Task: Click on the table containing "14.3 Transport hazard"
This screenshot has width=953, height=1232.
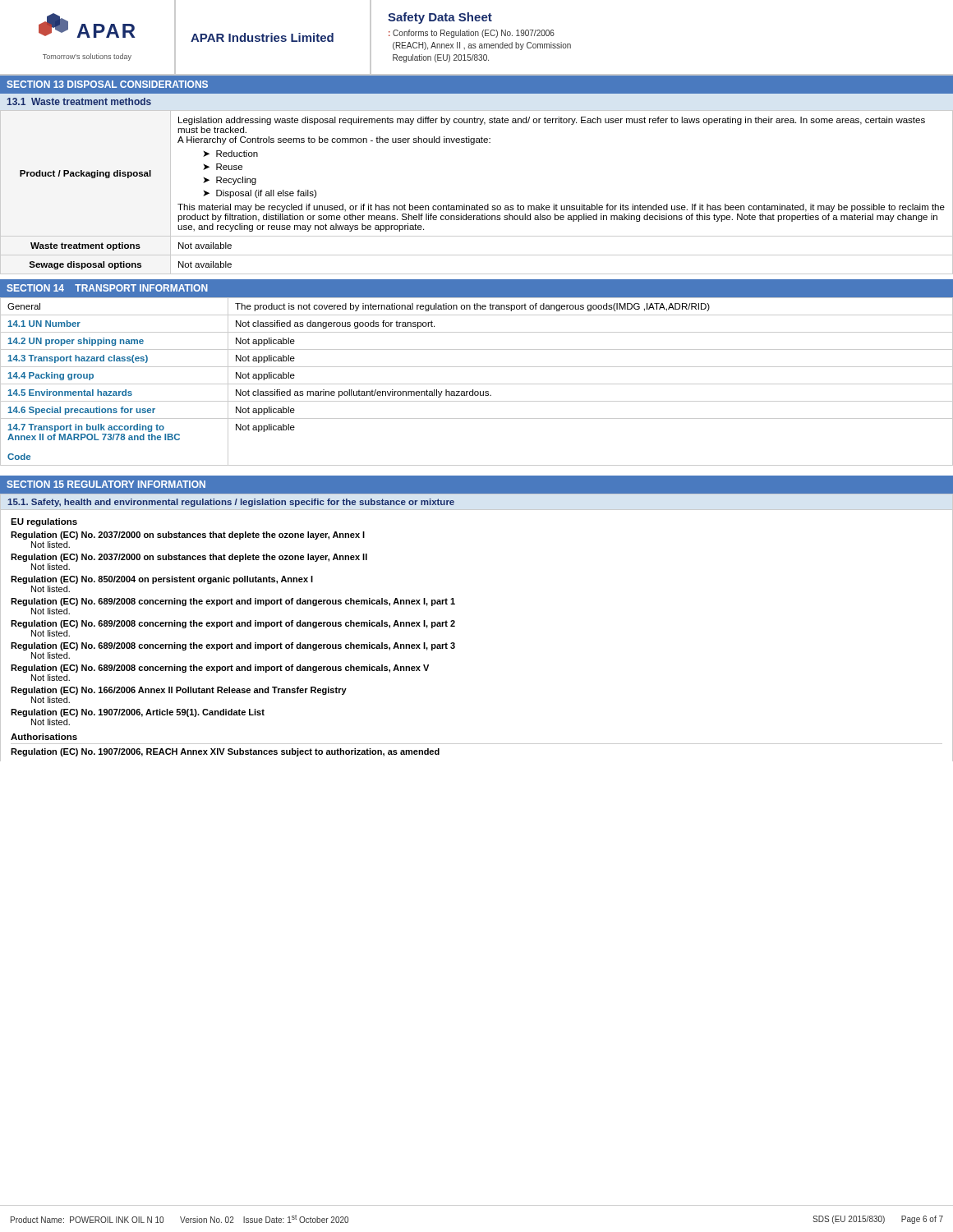Action: (x=476, y=381)
